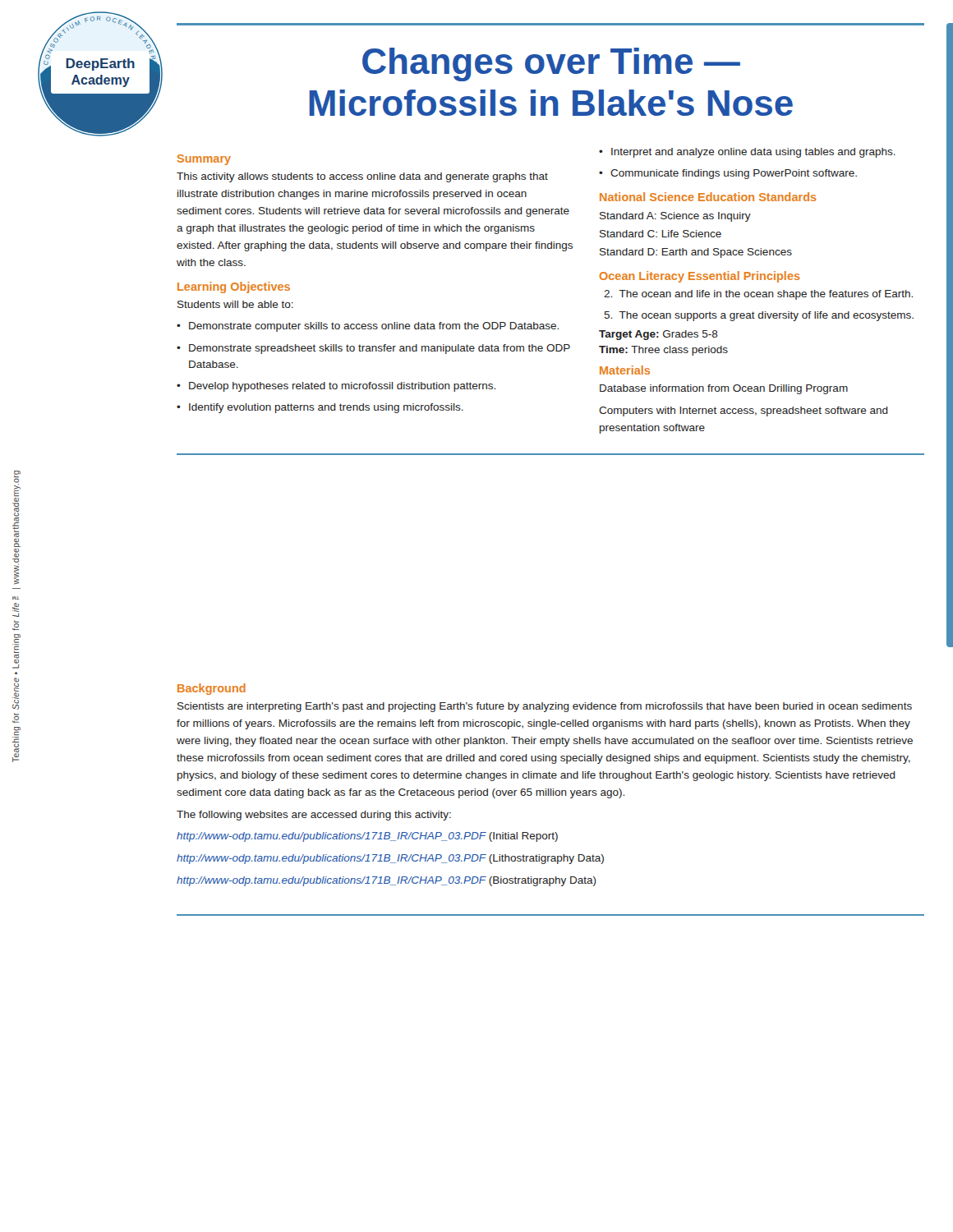Image resolution: width=953 pixels, height=1232 pixels.
Task: Select the text containing "http://www-odp.tamu.edu/publications/171B_IR/CHAP_03.PDF (Lithostratigraphy Data)"
Action: [391, 858]
